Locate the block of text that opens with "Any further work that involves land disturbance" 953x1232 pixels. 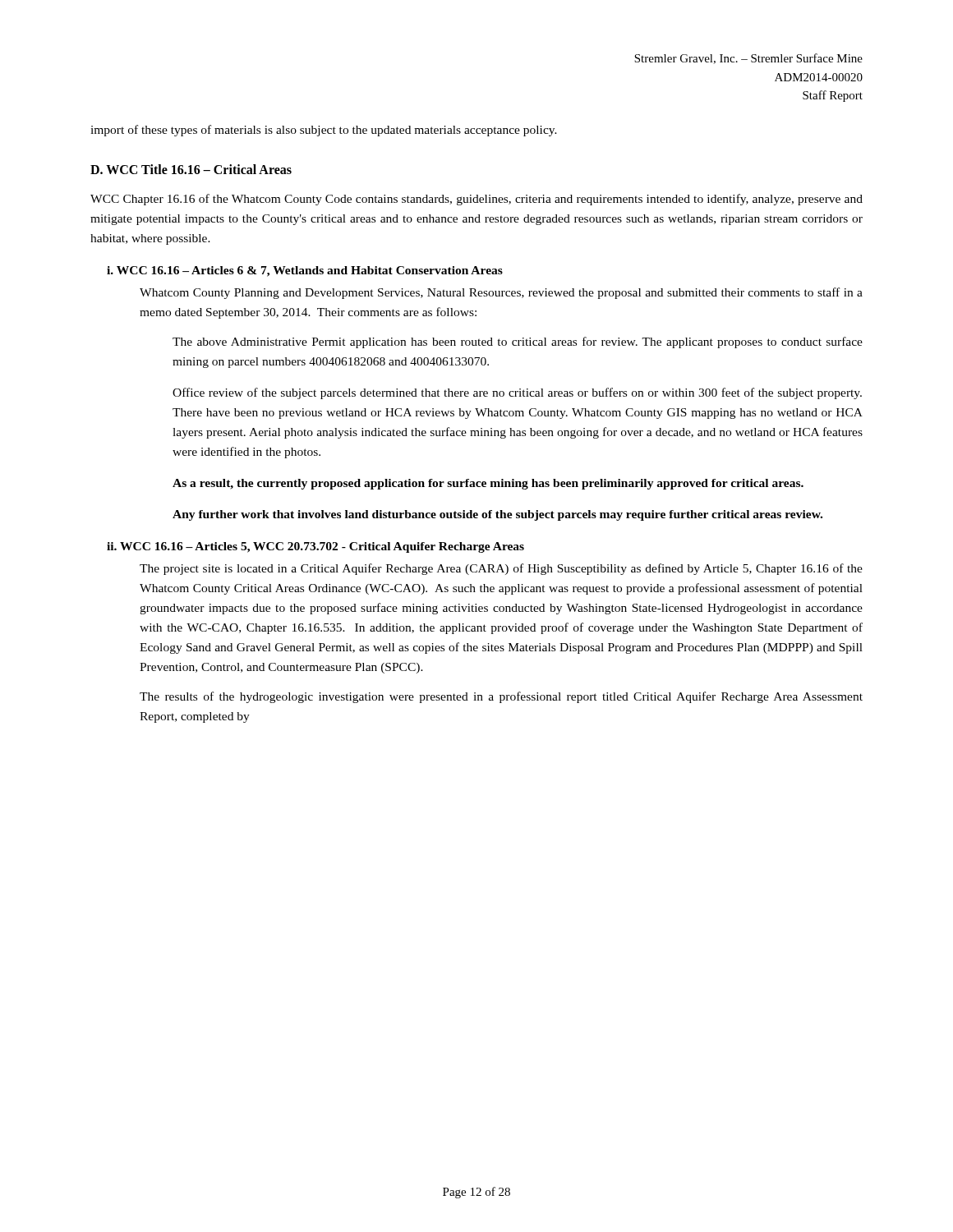498,513
